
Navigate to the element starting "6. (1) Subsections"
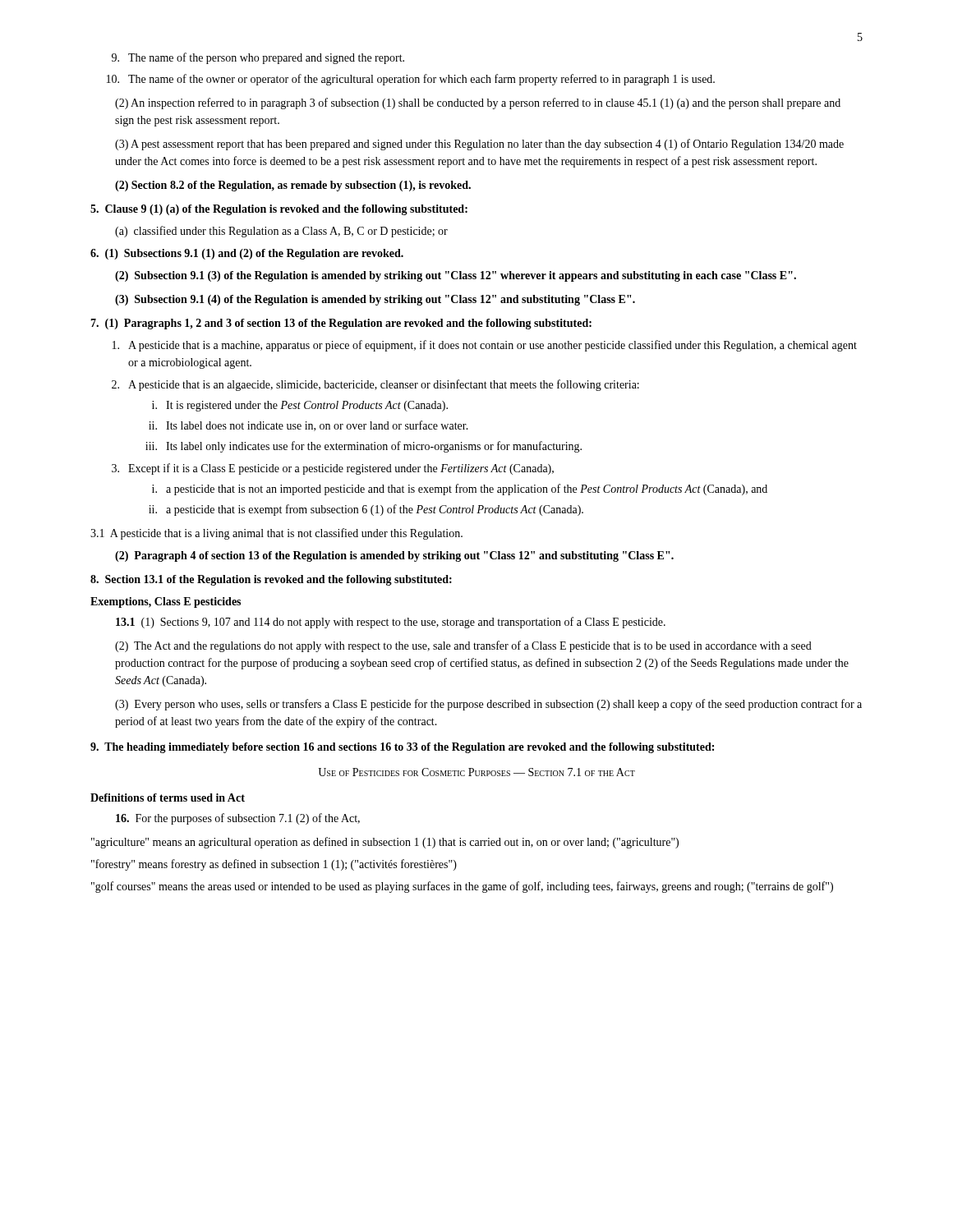click(247, 253)
